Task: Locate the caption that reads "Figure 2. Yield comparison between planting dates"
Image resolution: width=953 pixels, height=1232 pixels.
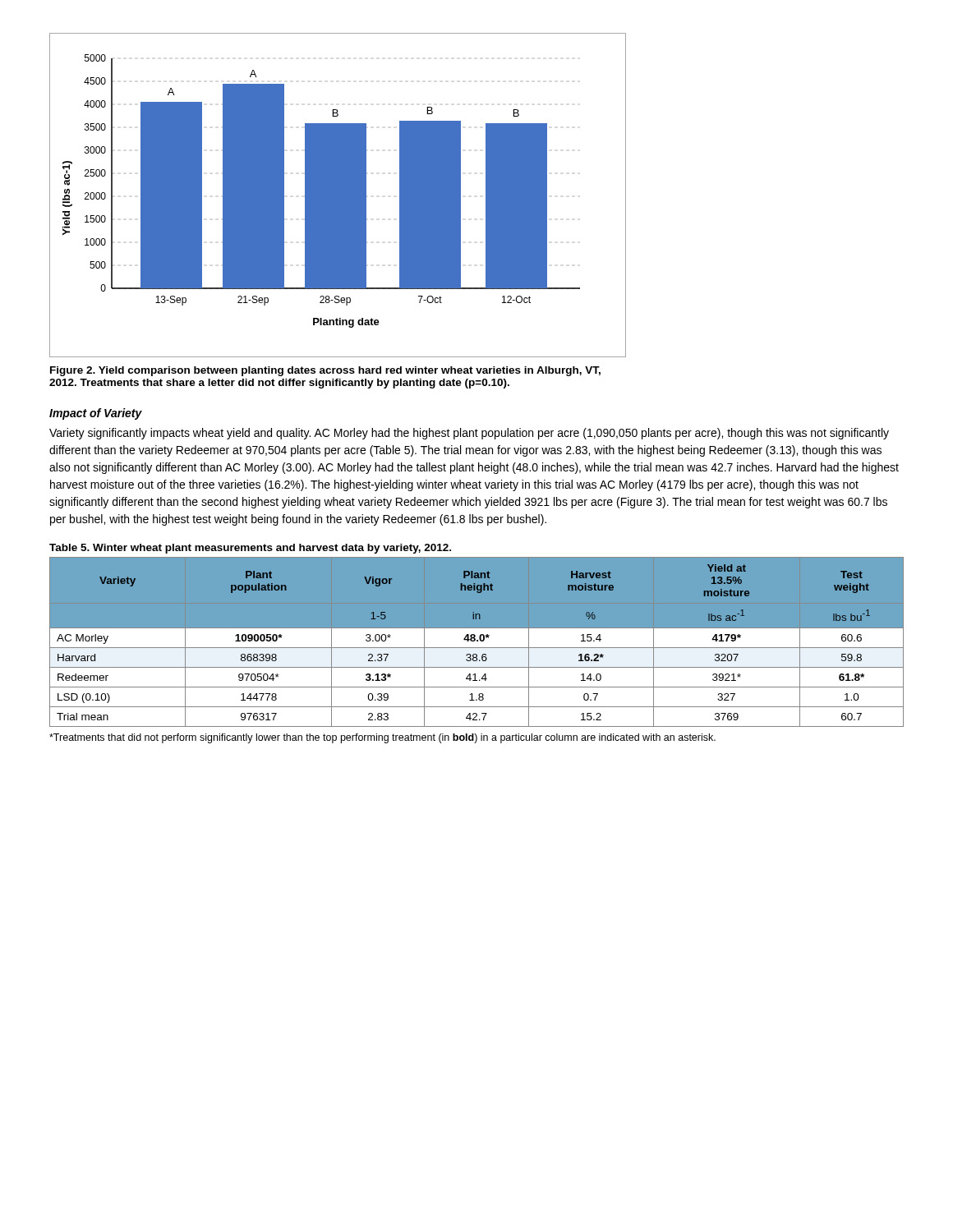Action: click(x=325, y=376)
